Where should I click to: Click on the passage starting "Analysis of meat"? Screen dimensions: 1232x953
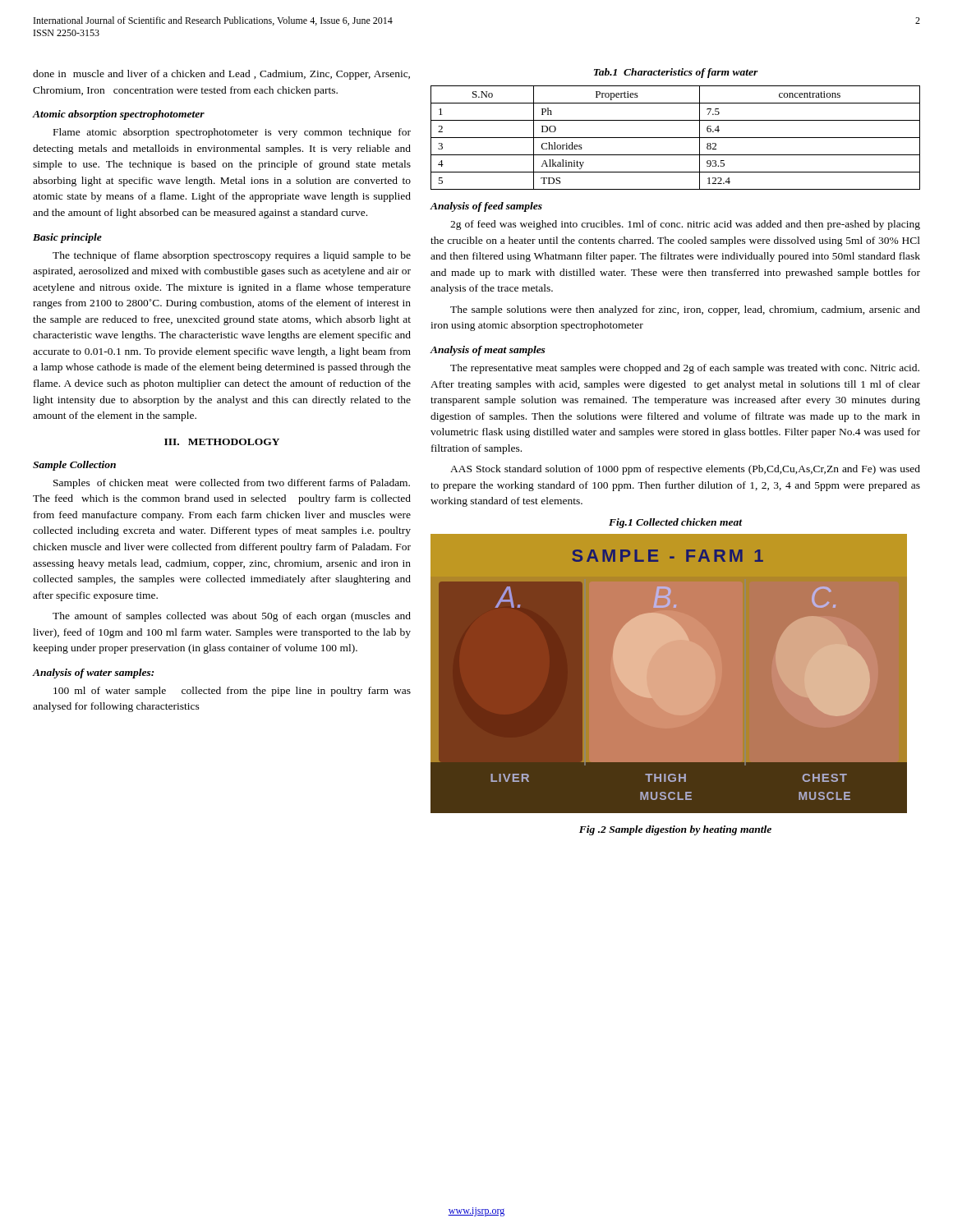click(x=488, y=349)
